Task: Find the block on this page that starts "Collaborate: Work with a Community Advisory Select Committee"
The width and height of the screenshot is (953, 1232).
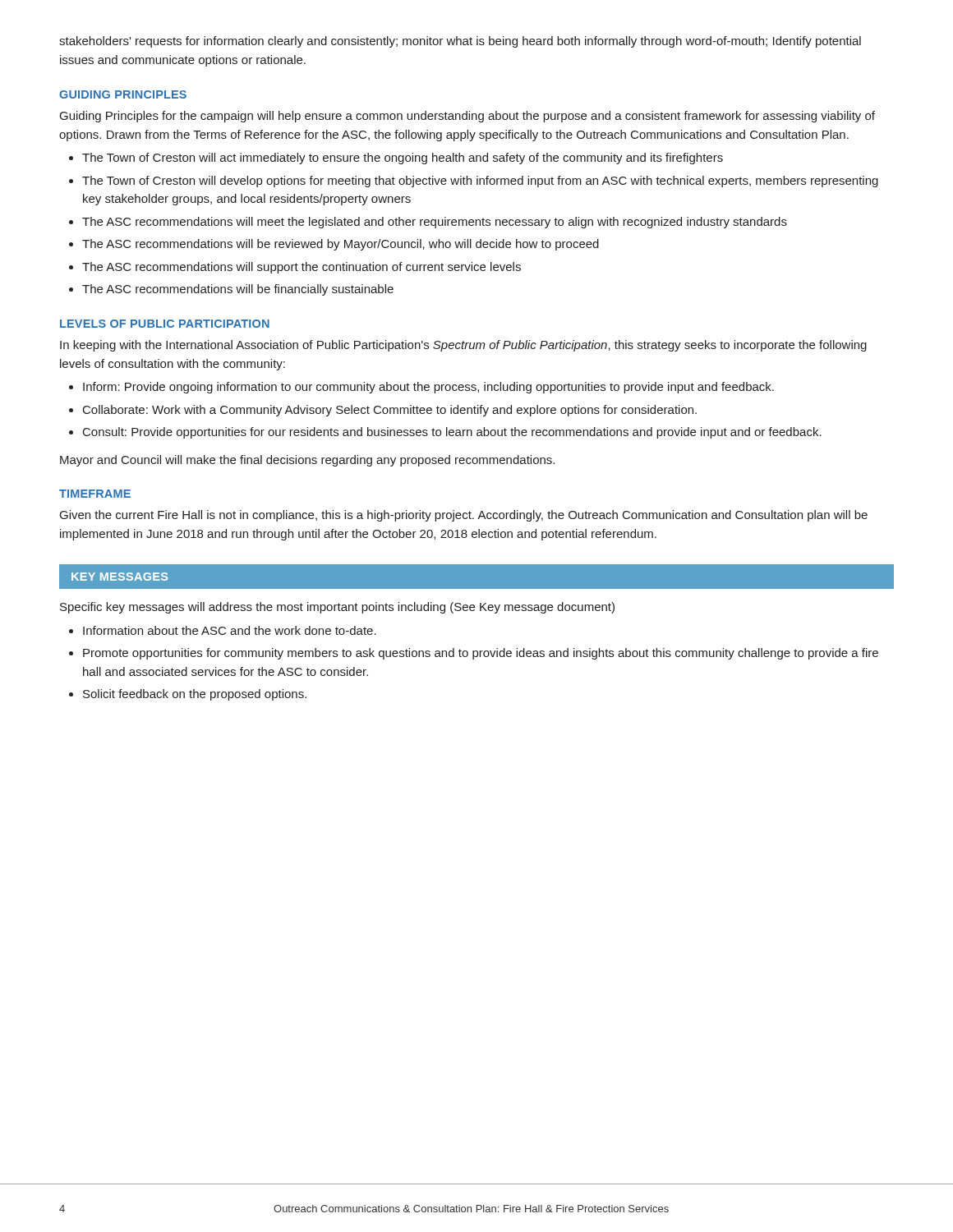Action: click(390, 409)
